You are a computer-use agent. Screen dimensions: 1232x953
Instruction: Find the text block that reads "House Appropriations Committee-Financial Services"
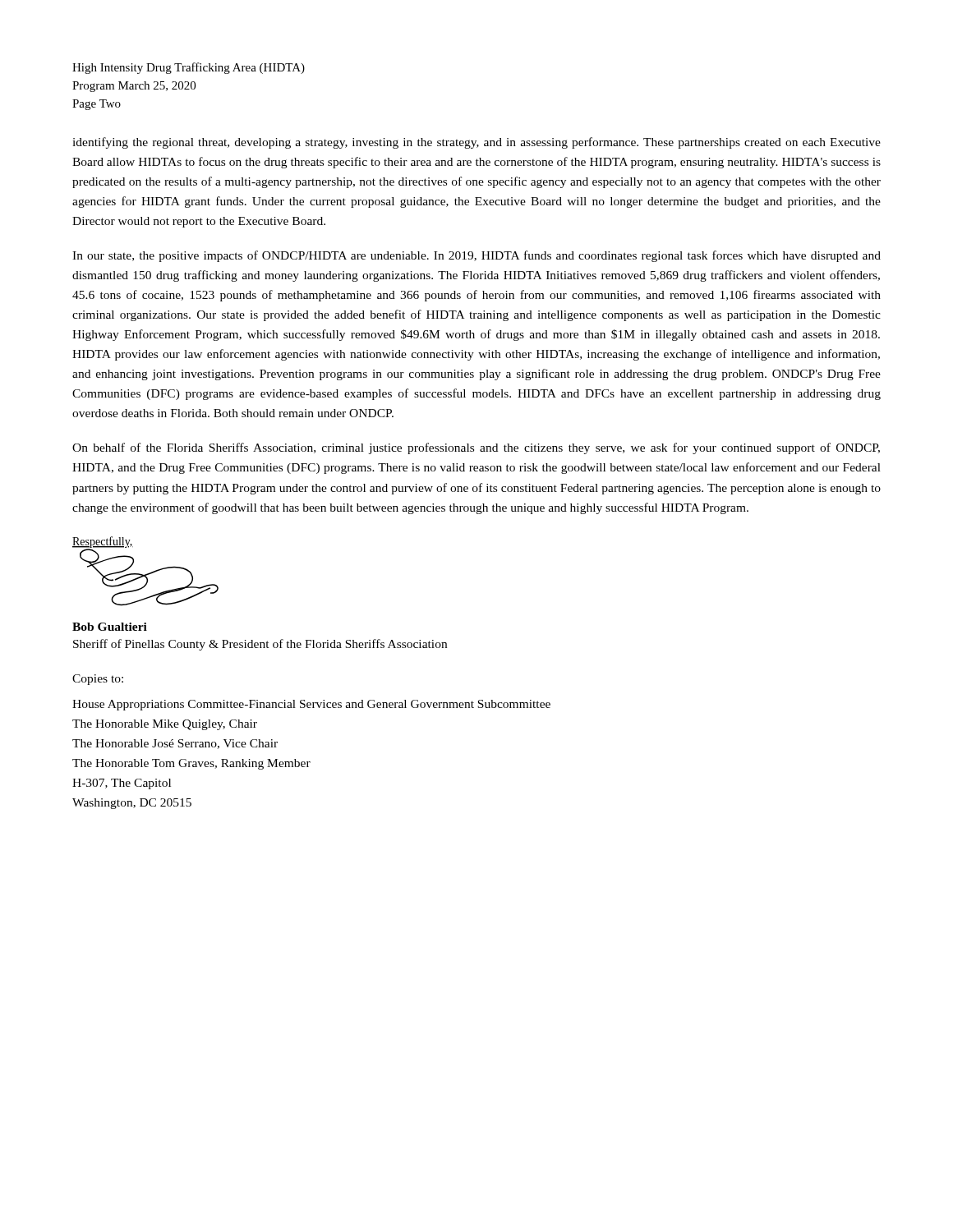pyautogui.click(x=312, y=753)
